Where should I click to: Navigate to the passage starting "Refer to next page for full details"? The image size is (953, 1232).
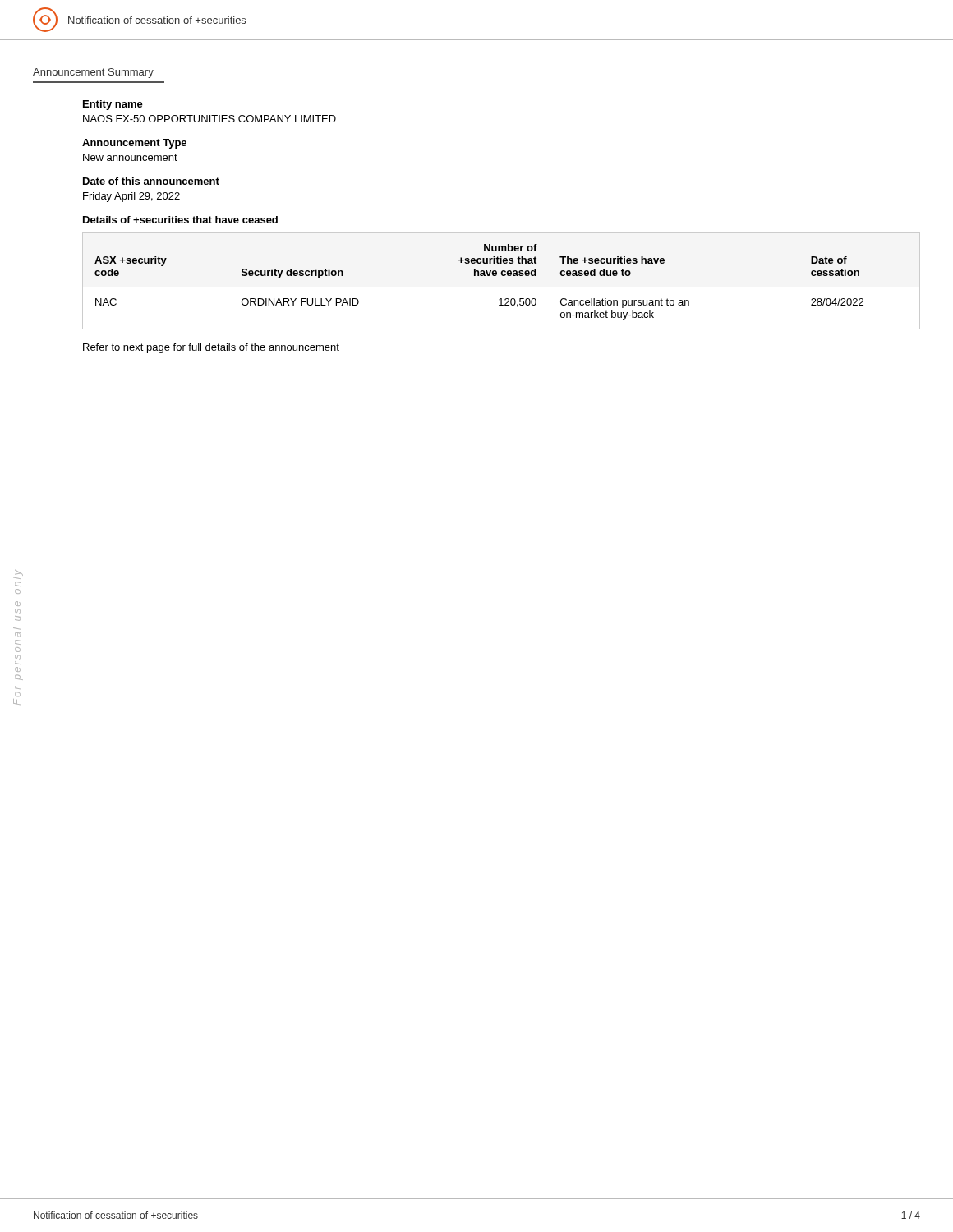pyautogui.click(x=211, y=347)
